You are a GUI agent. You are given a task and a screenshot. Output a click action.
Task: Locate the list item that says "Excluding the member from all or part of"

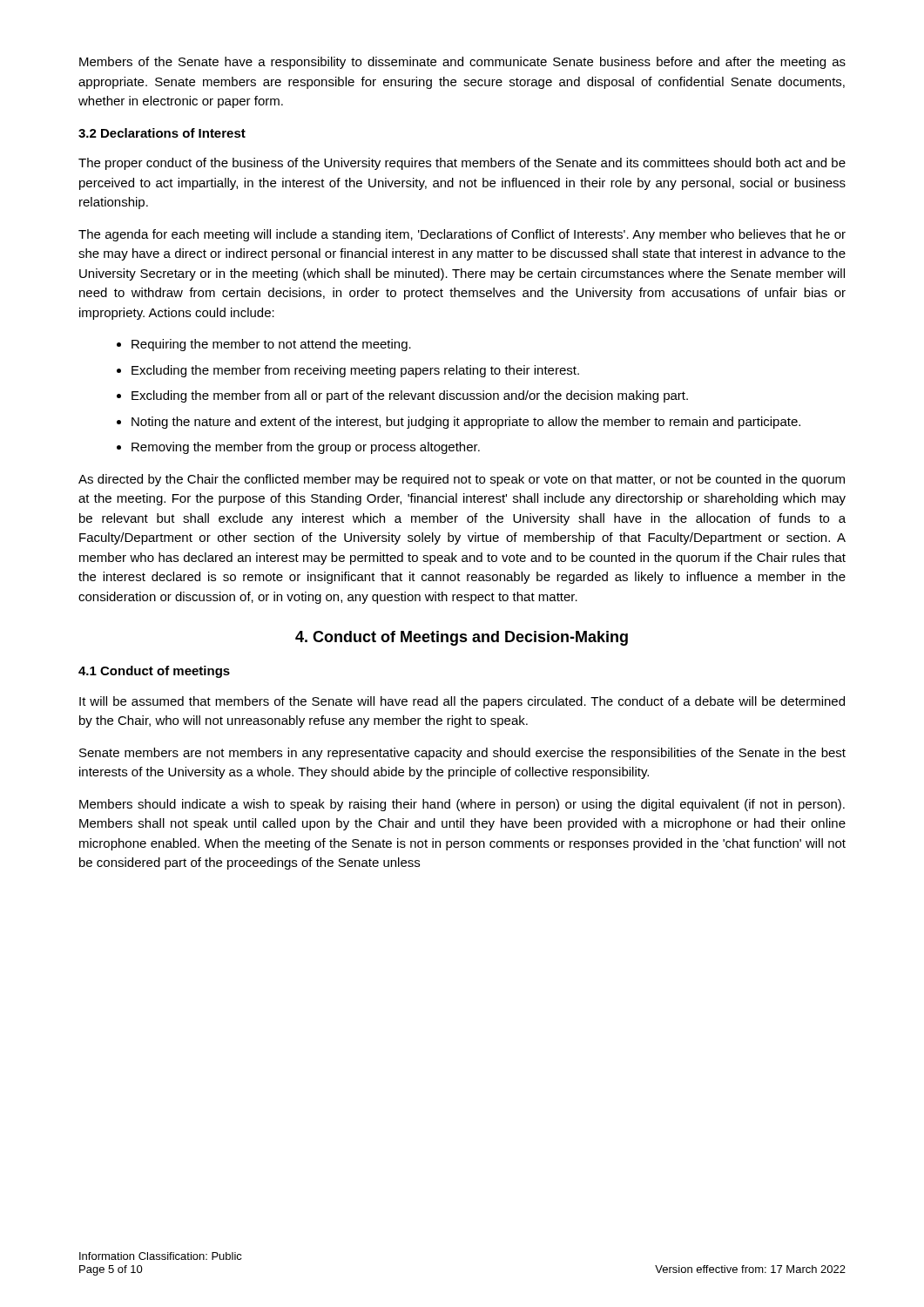point(410,395)
